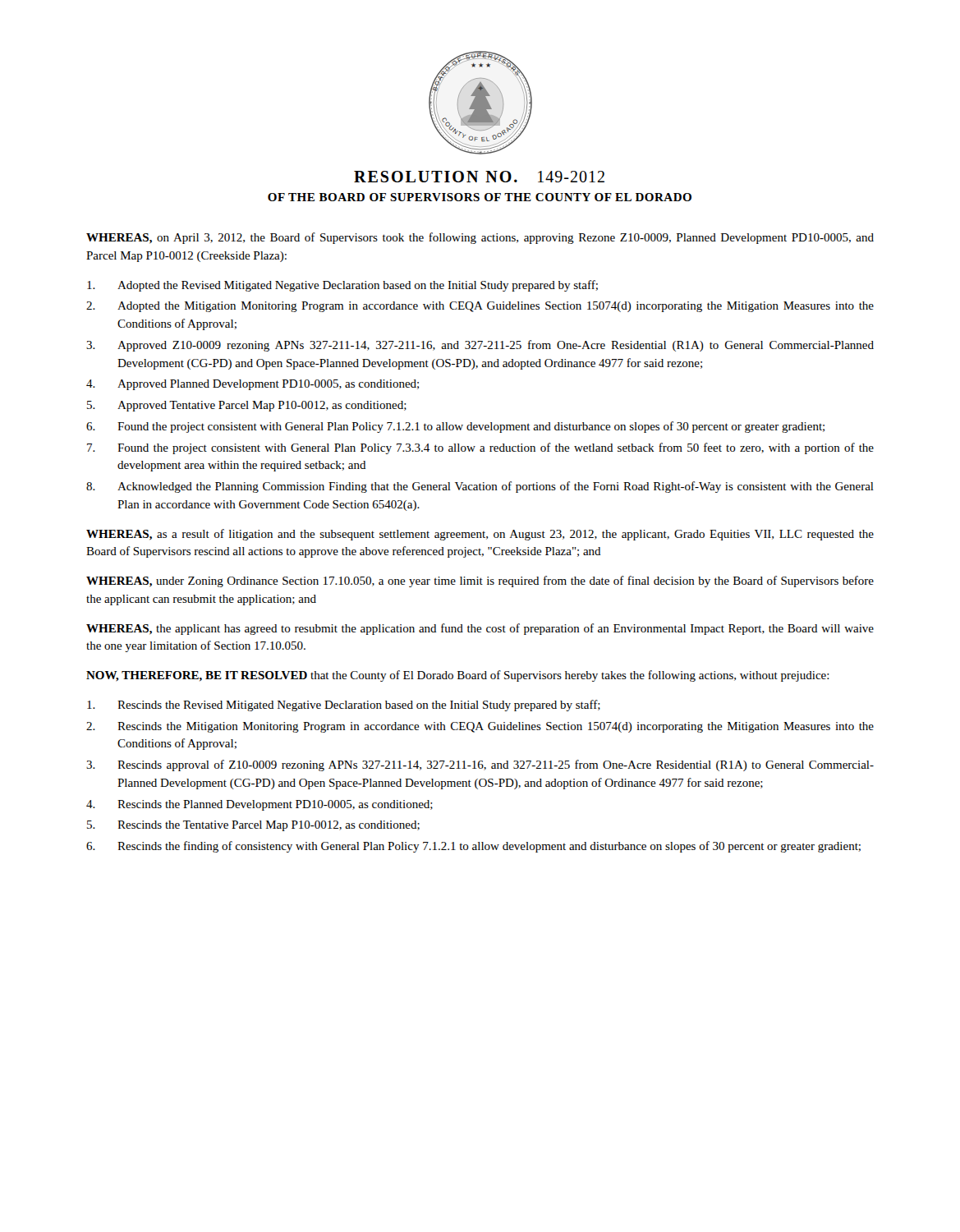The height and width of the screenshot is (1232, 960).
Task: Click on the section header that reads "OF THE BOARD OF SUPERVISORS OF THE COUNTY"
Action: coord(480,197)
